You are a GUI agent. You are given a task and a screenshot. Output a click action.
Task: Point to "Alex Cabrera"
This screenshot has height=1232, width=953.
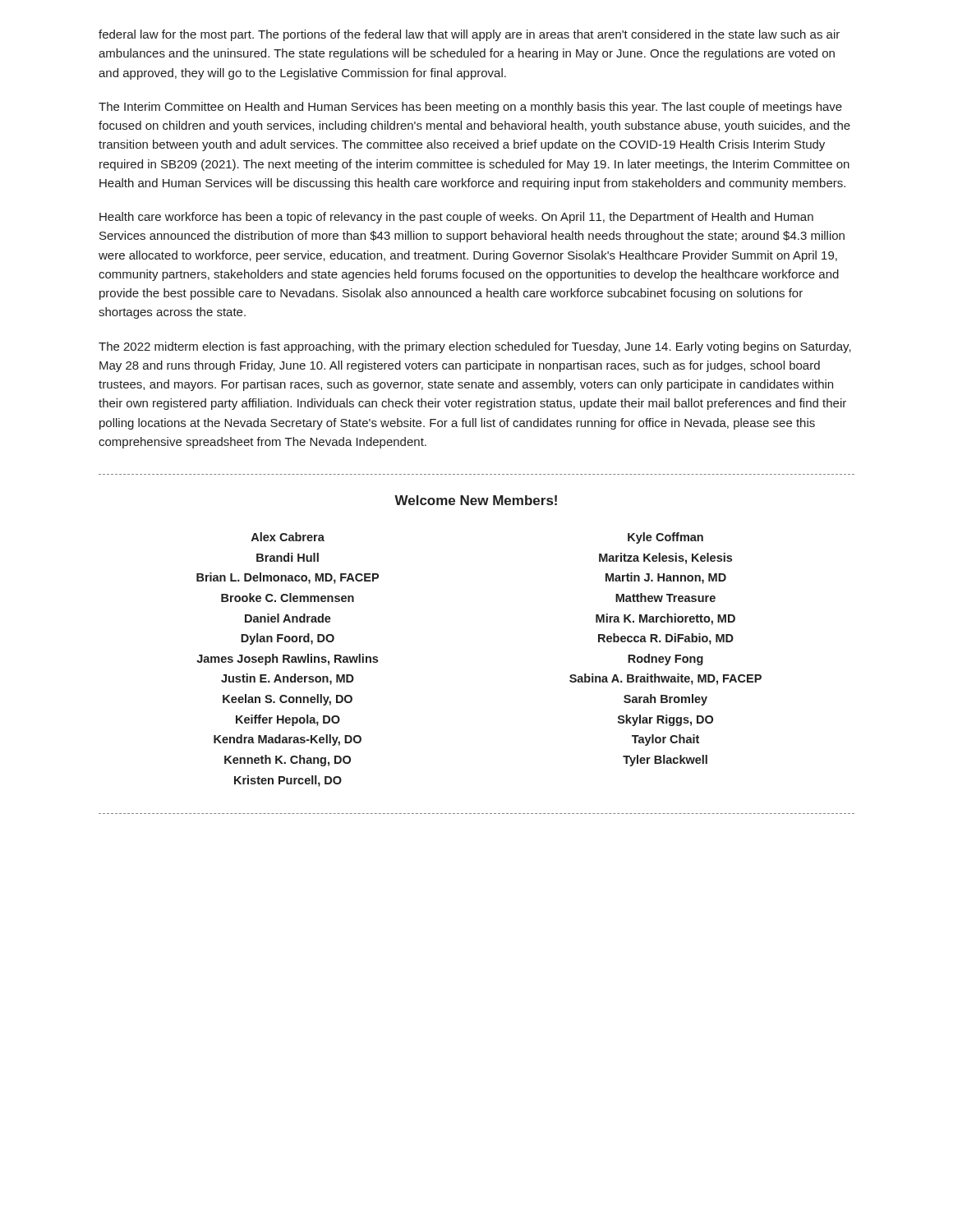[x=288, y=537]
